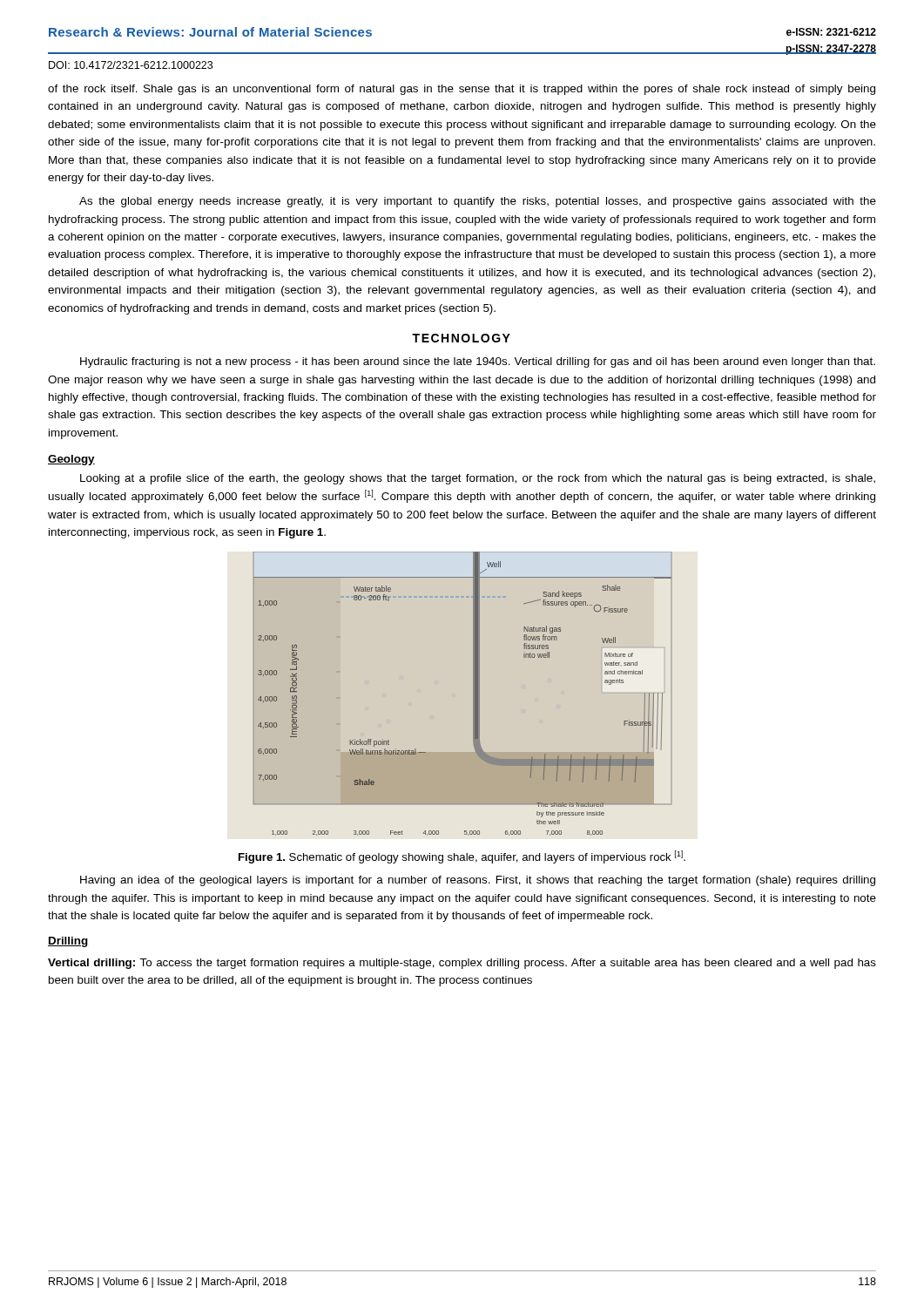Navigate to the block starting "Looking at a profile slice of the"
924x1307 pixels.
point(462,506)
